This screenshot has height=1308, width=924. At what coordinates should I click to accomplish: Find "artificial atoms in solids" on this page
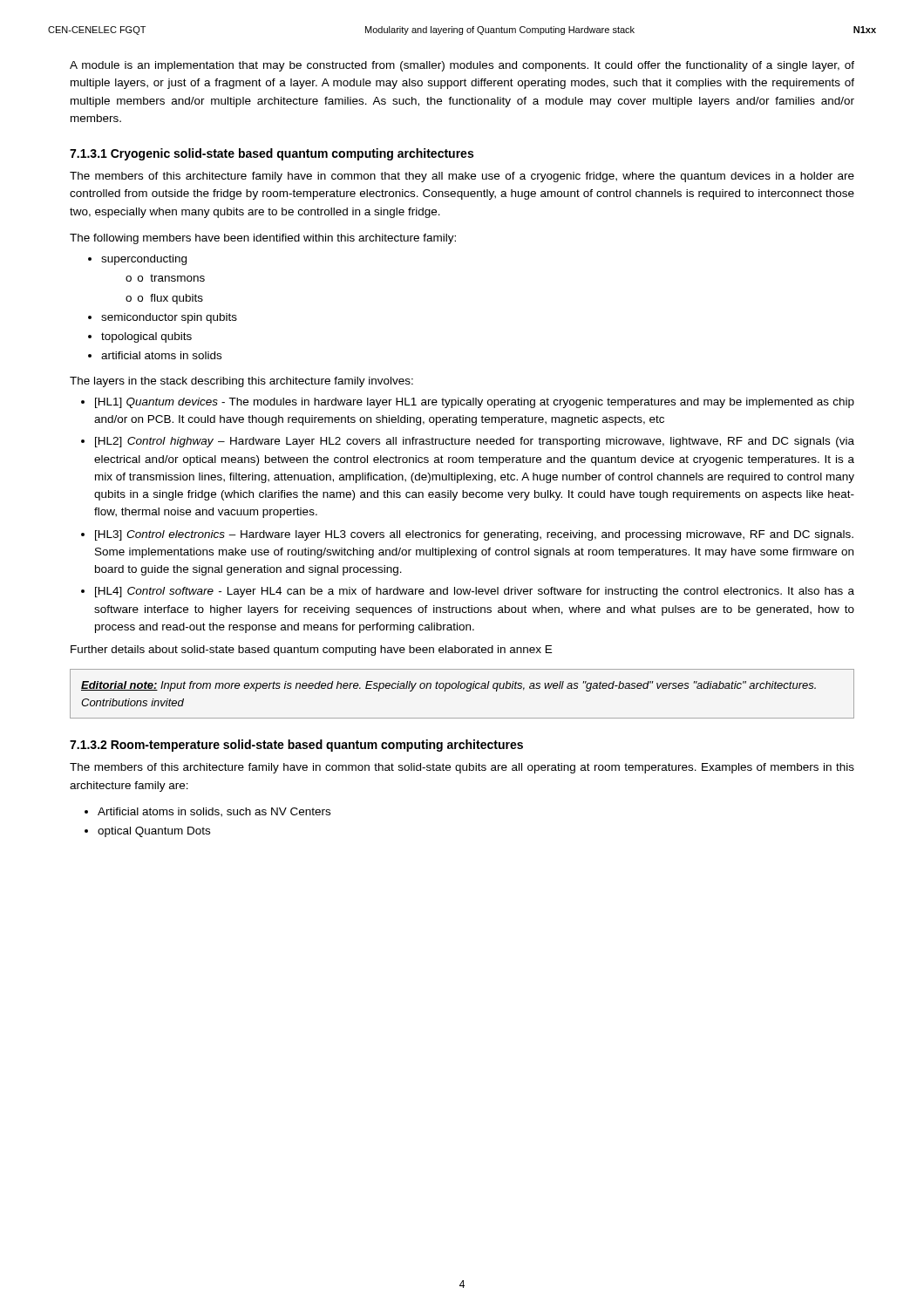155,355
